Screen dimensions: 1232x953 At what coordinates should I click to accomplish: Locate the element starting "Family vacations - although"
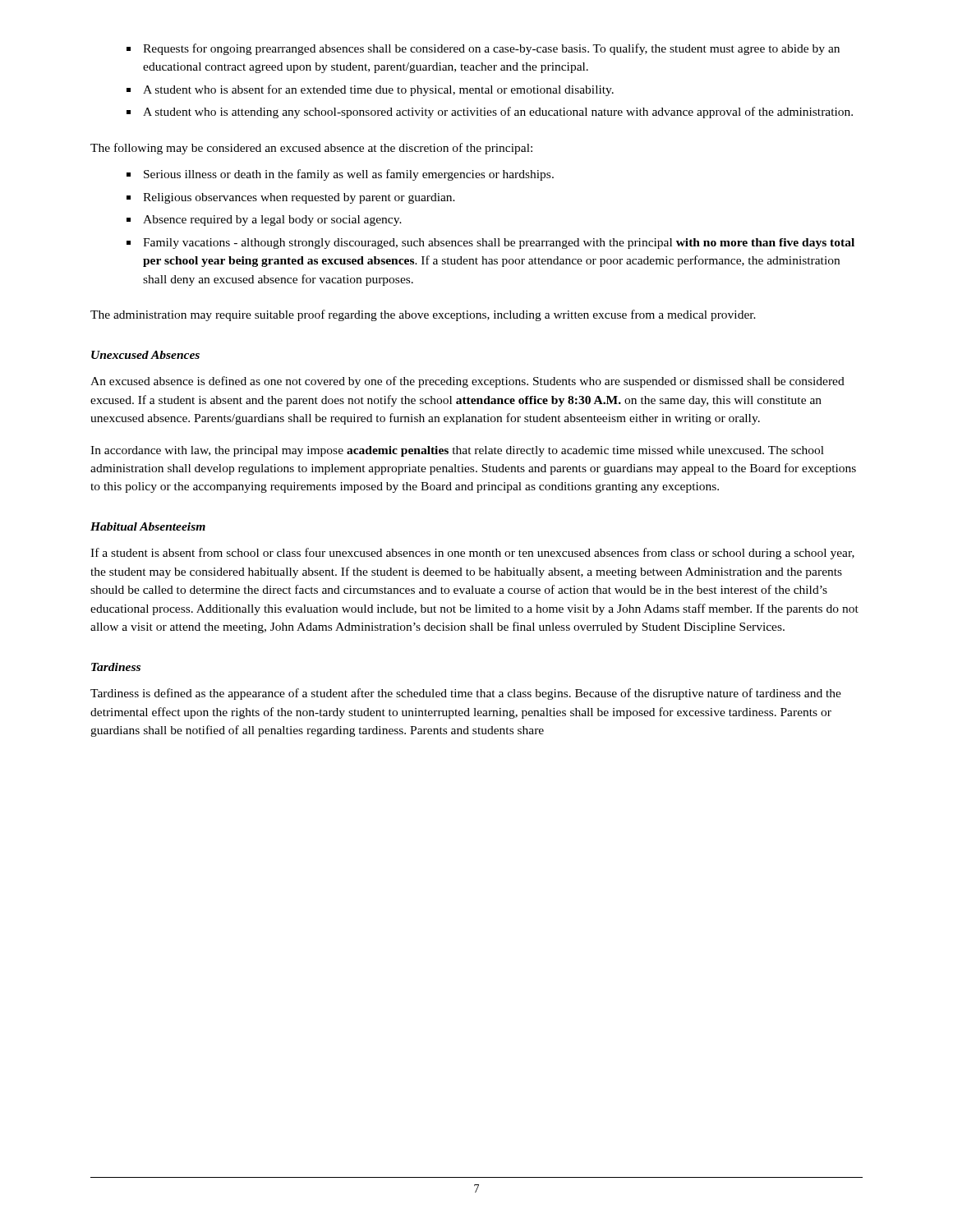pyautogui.click(x=501, y=261)
